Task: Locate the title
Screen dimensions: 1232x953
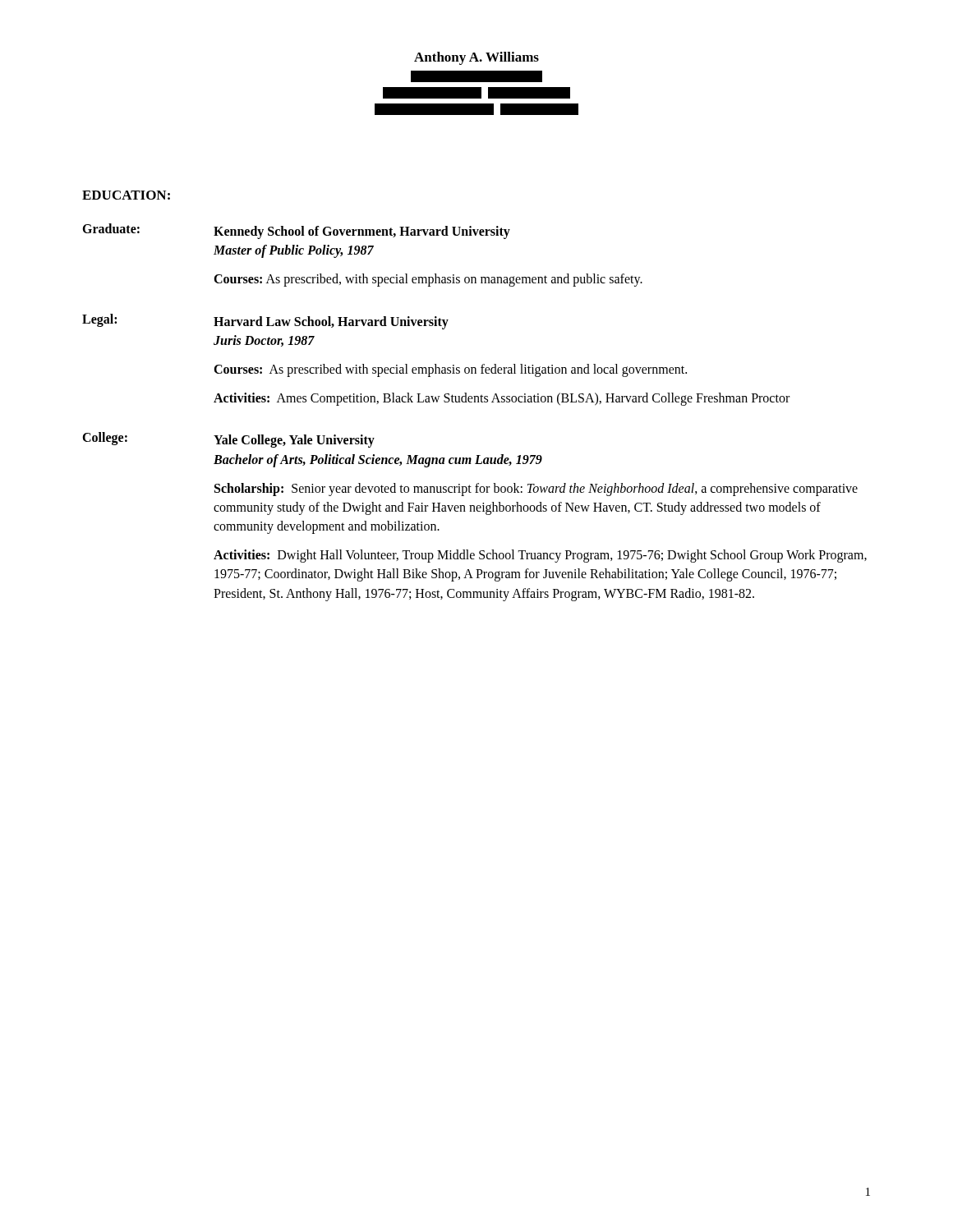Action: 476,57
